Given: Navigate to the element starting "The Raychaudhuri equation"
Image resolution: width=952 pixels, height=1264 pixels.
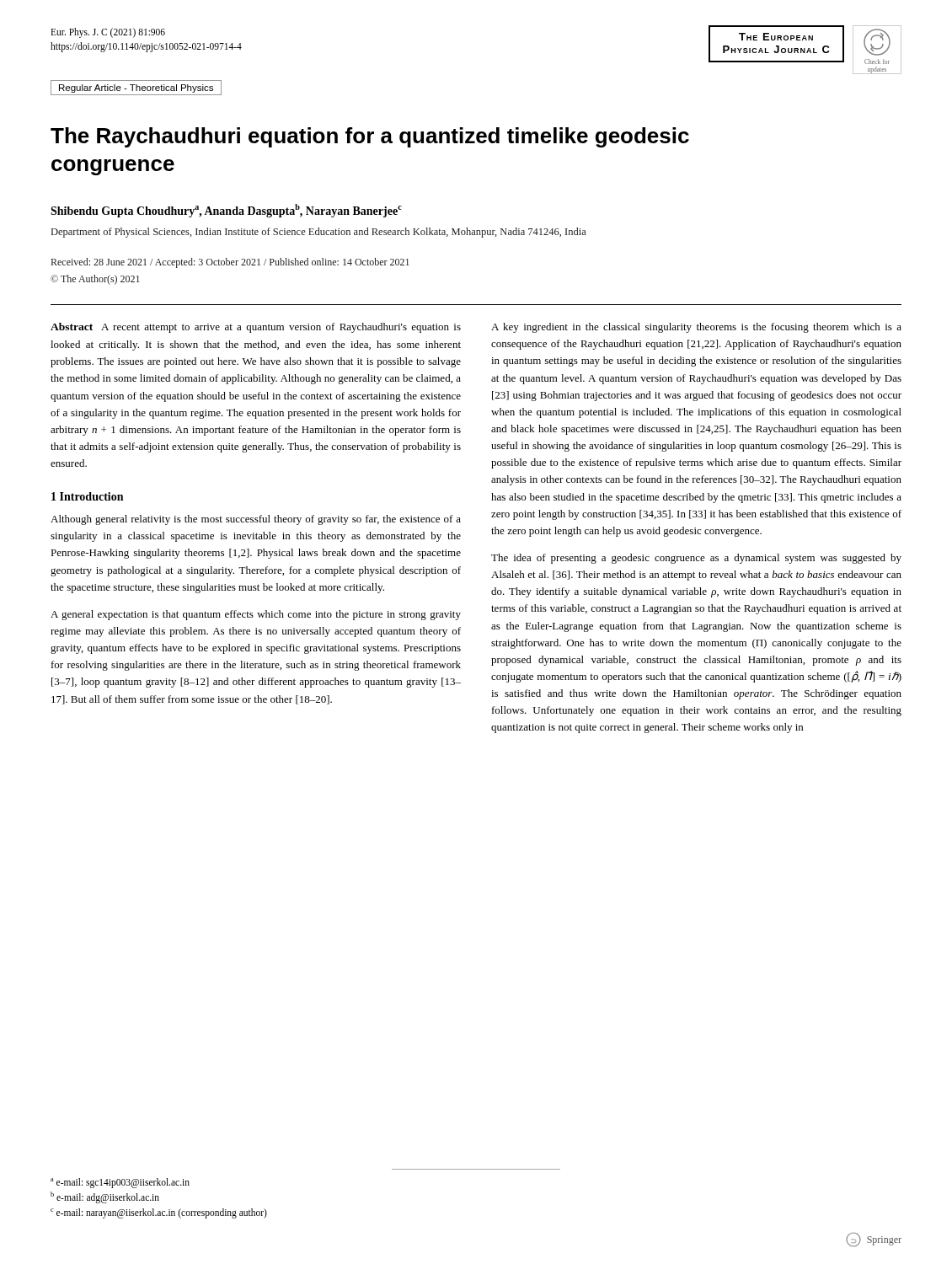Looking at the screenshot, I should (x=370, y=149).
